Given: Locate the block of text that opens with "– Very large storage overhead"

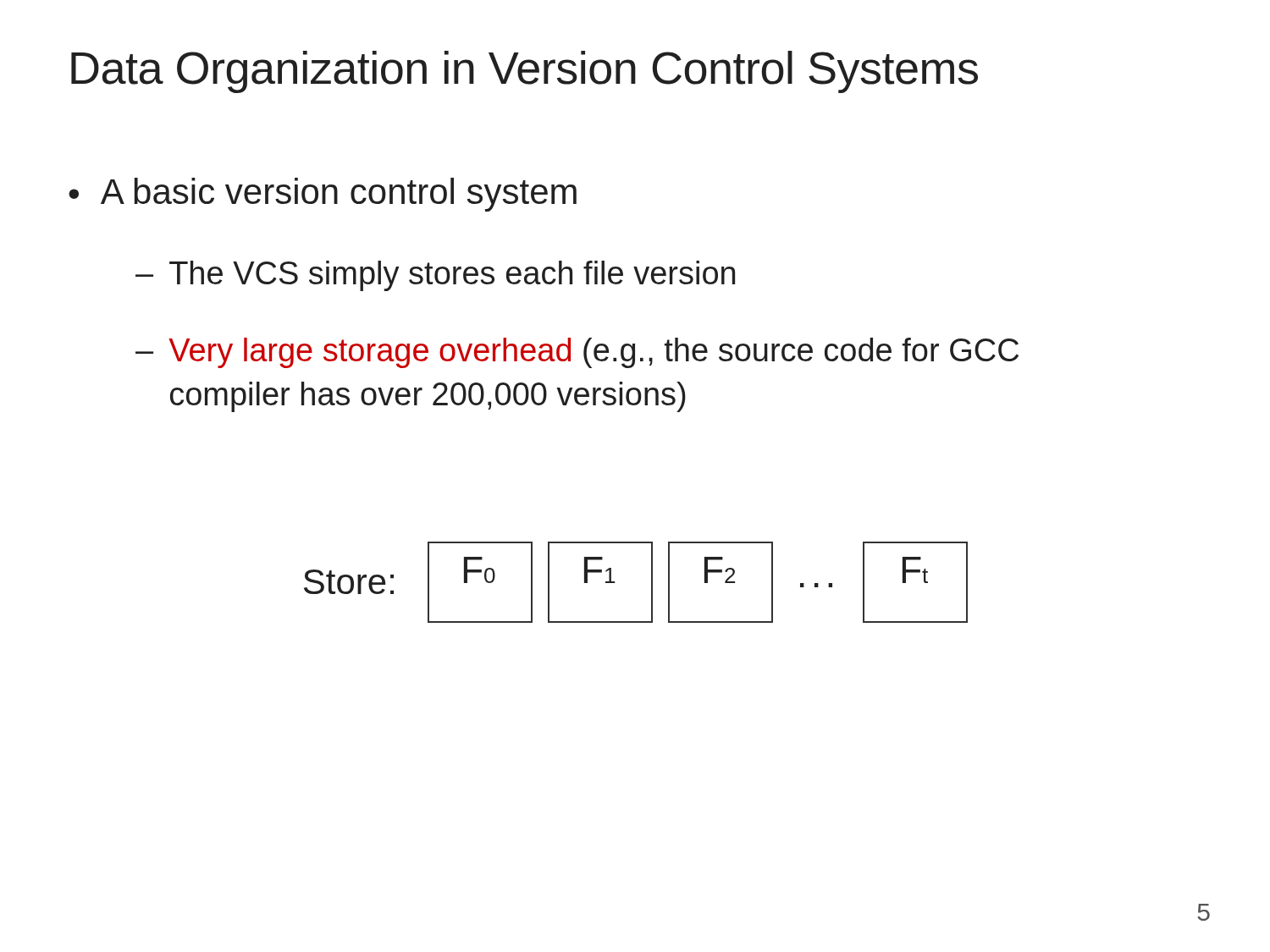Looking at the screenshot, I should pyautogui.click(x=578, y=373).
